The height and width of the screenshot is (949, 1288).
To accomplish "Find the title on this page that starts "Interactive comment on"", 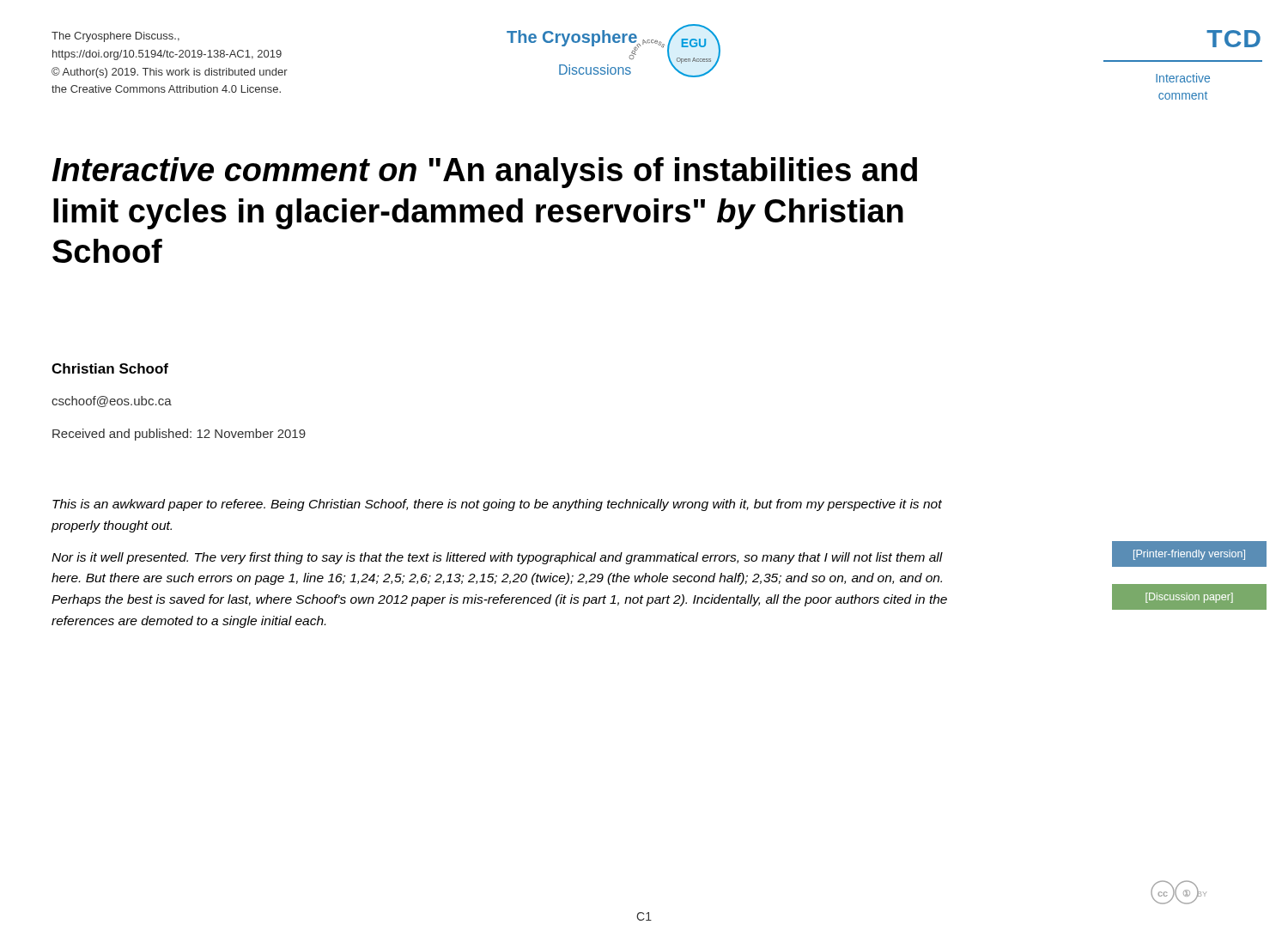I will 485,211.
